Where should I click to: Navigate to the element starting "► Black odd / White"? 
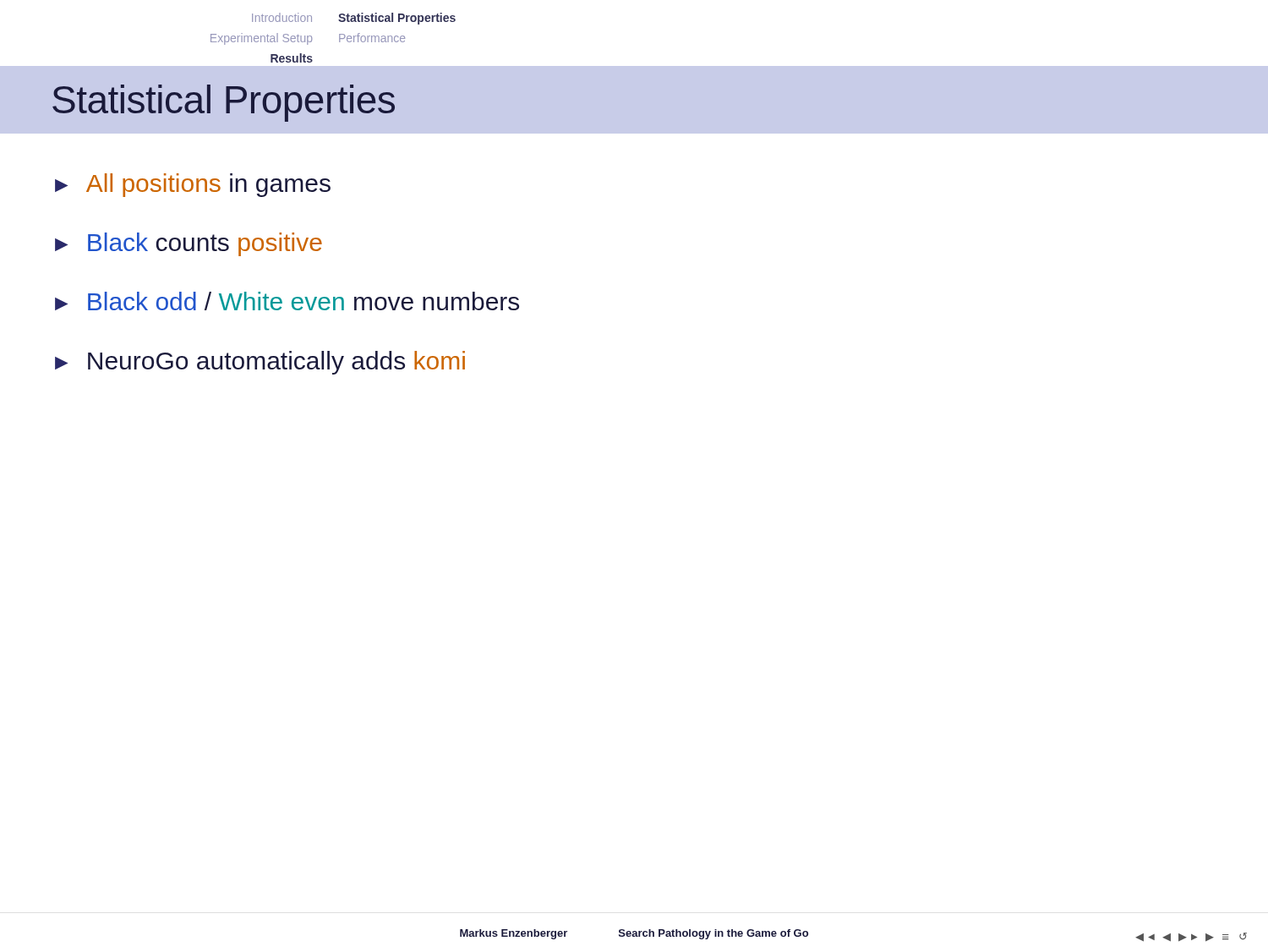point(285,302)
